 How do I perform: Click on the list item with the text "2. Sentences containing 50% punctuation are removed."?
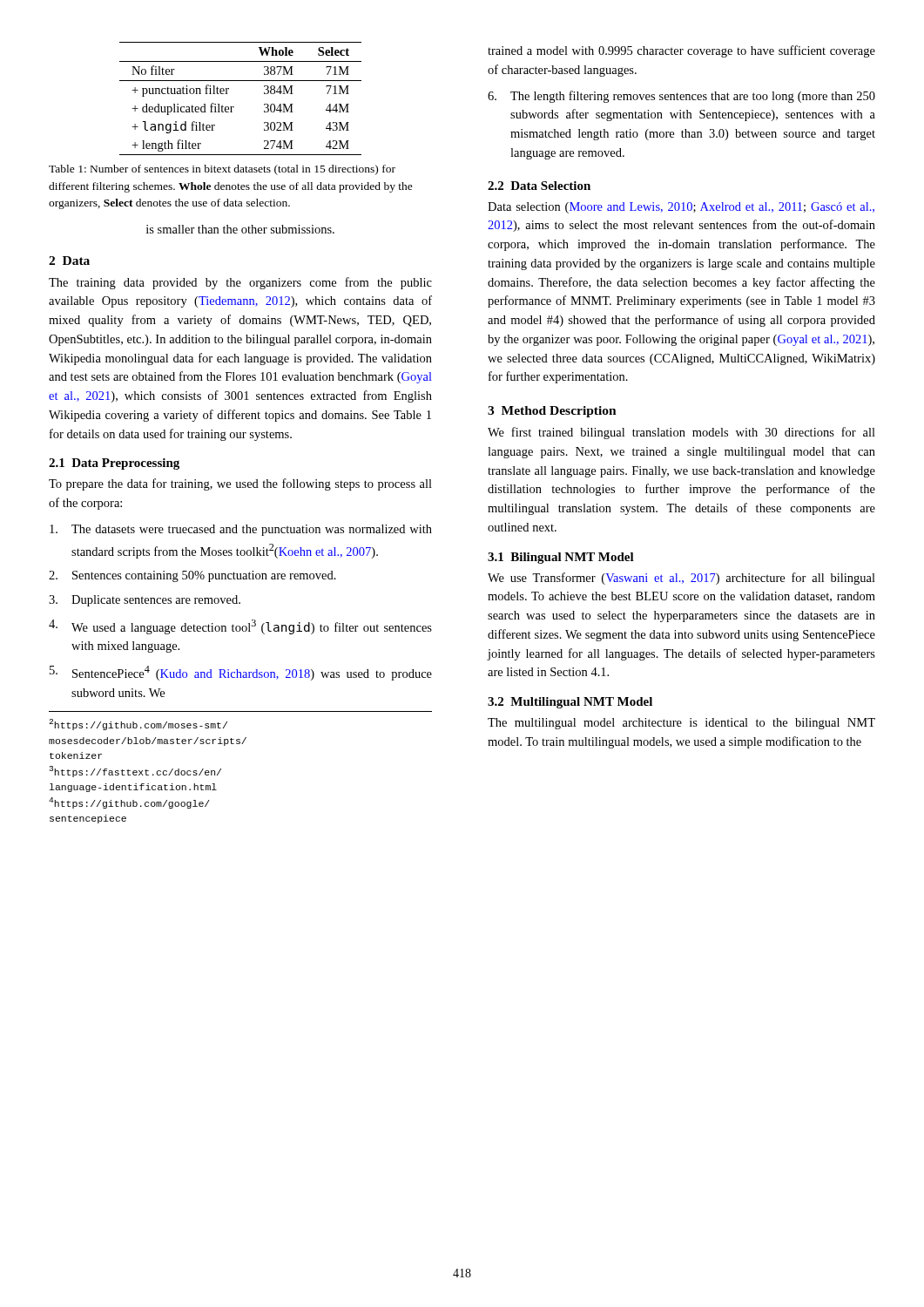193,576
